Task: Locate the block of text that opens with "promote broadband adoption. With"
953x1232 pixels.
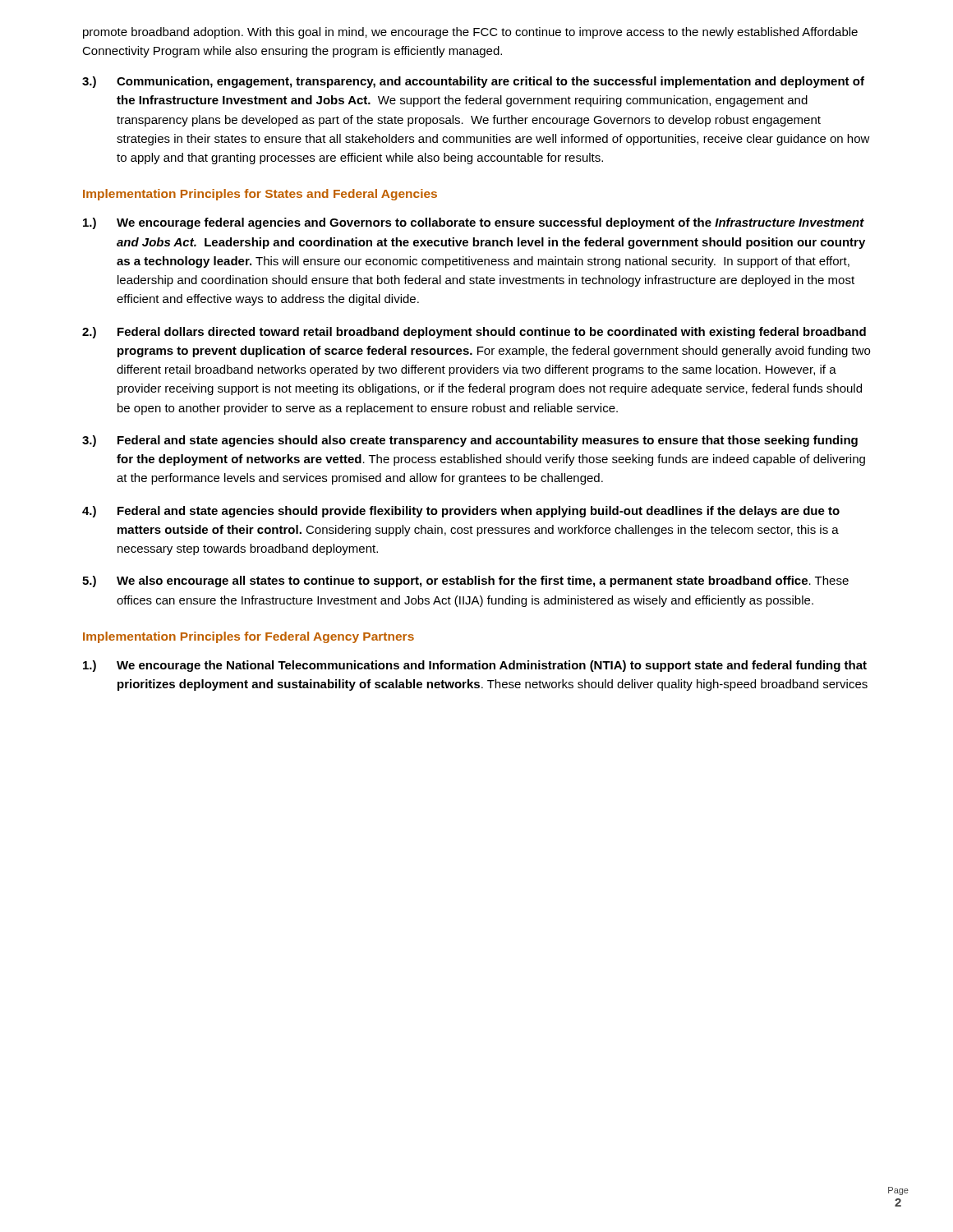Action: (470, 41)
